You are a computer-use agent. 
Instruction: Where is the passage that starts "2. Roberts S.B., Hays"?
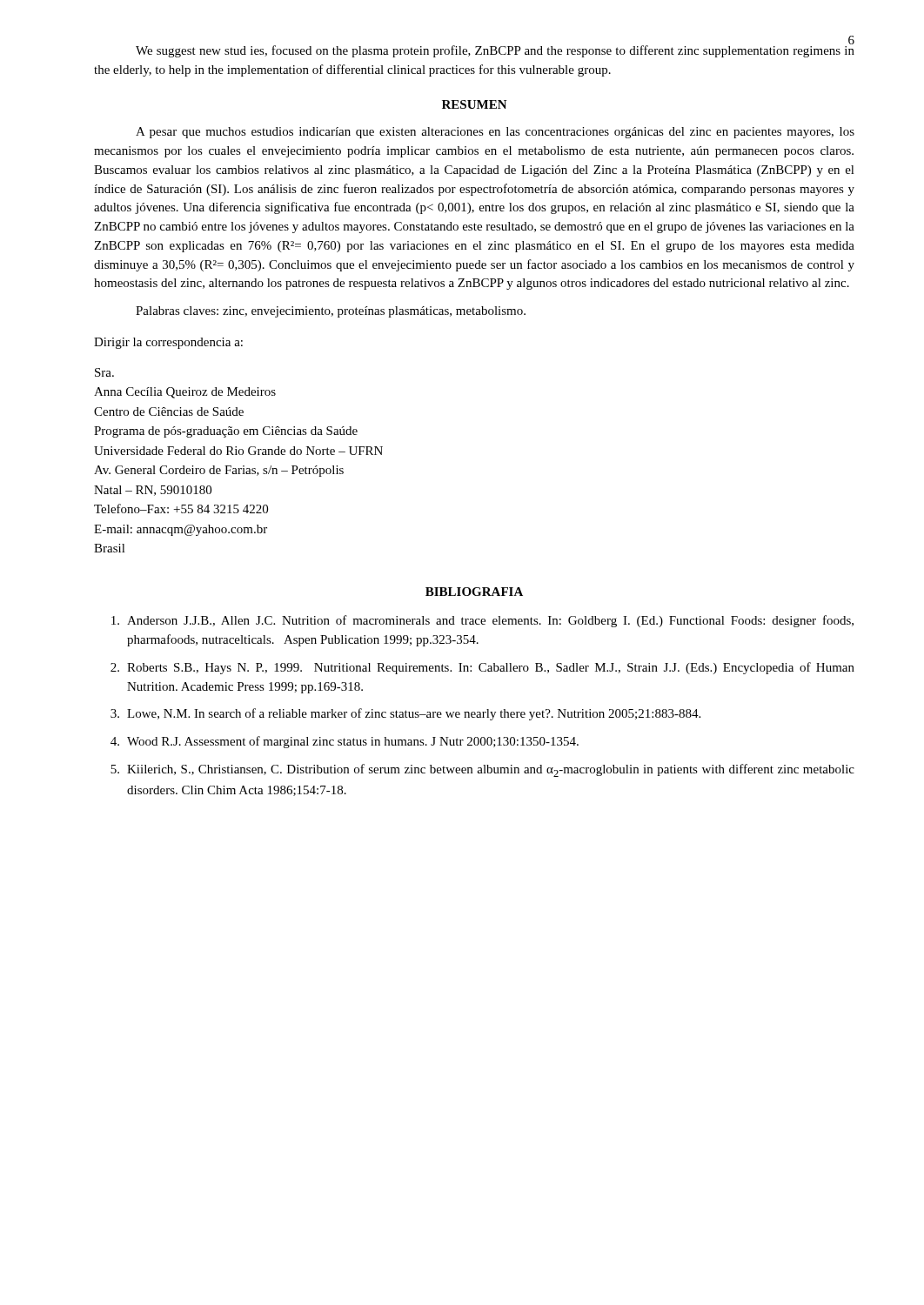point(474,677)
